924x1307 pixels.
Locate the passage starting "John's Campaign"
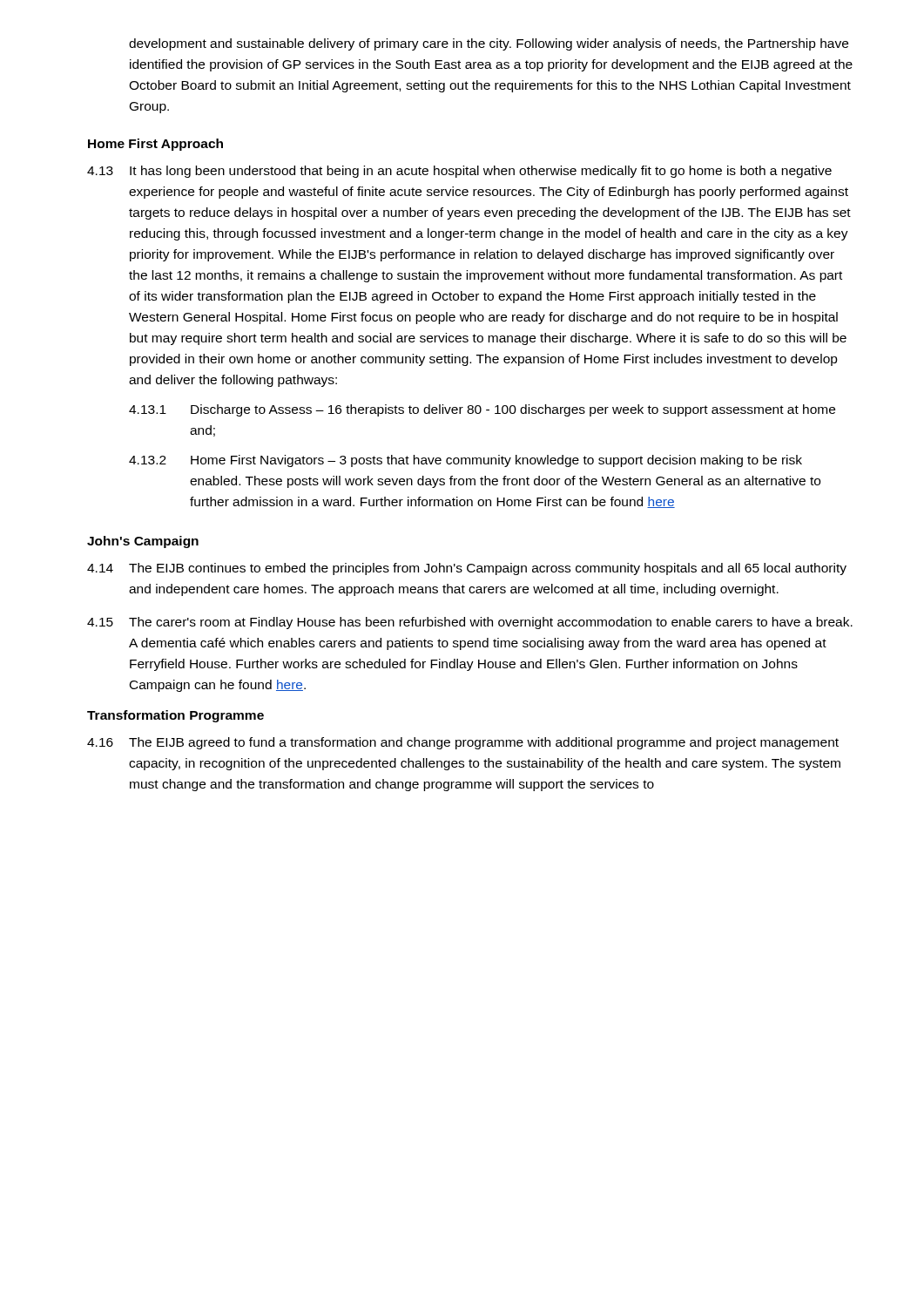(x=143, y=541)
